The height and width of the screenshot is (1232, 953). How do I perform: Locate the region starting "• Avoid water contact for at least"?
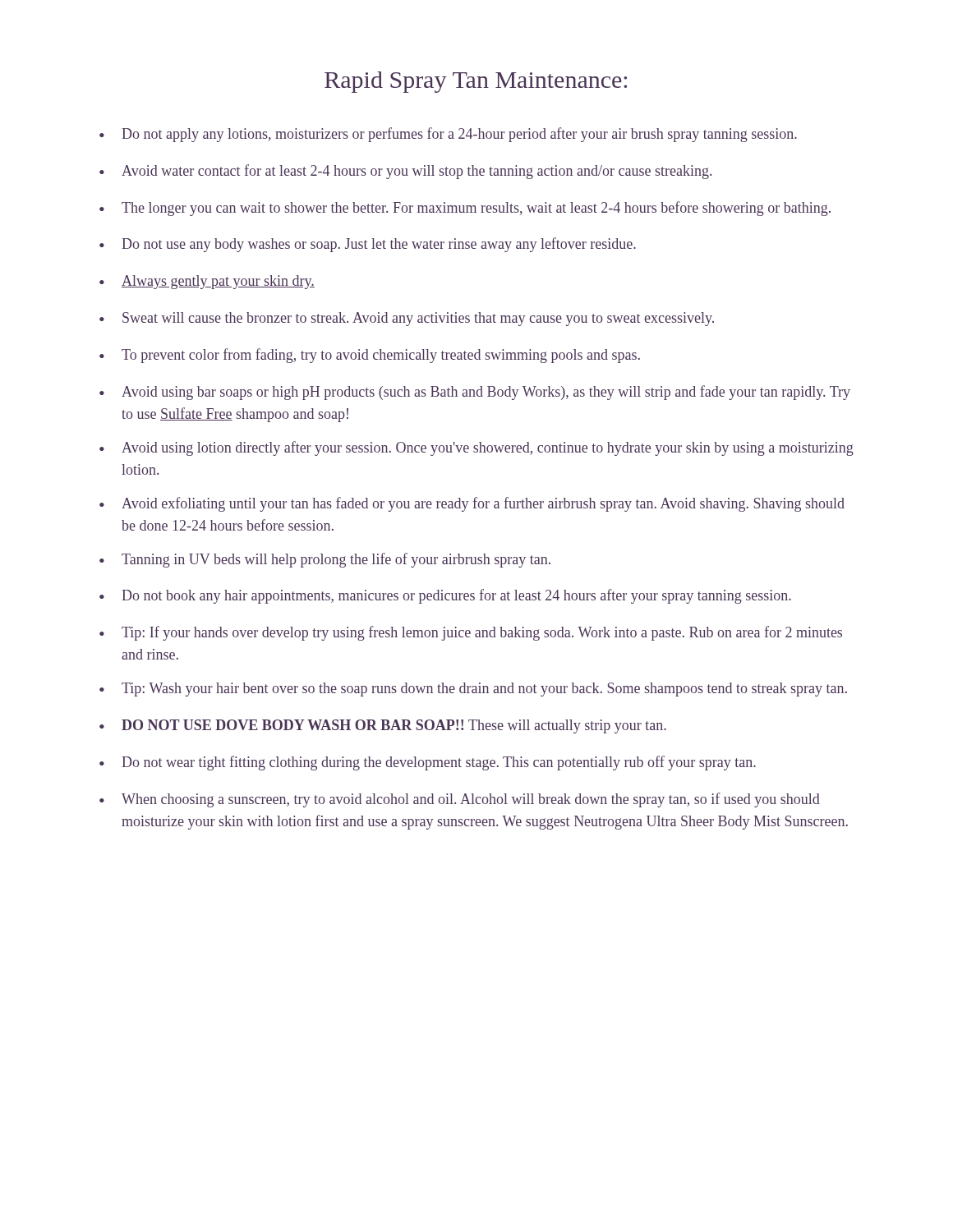tap(476, 173)
